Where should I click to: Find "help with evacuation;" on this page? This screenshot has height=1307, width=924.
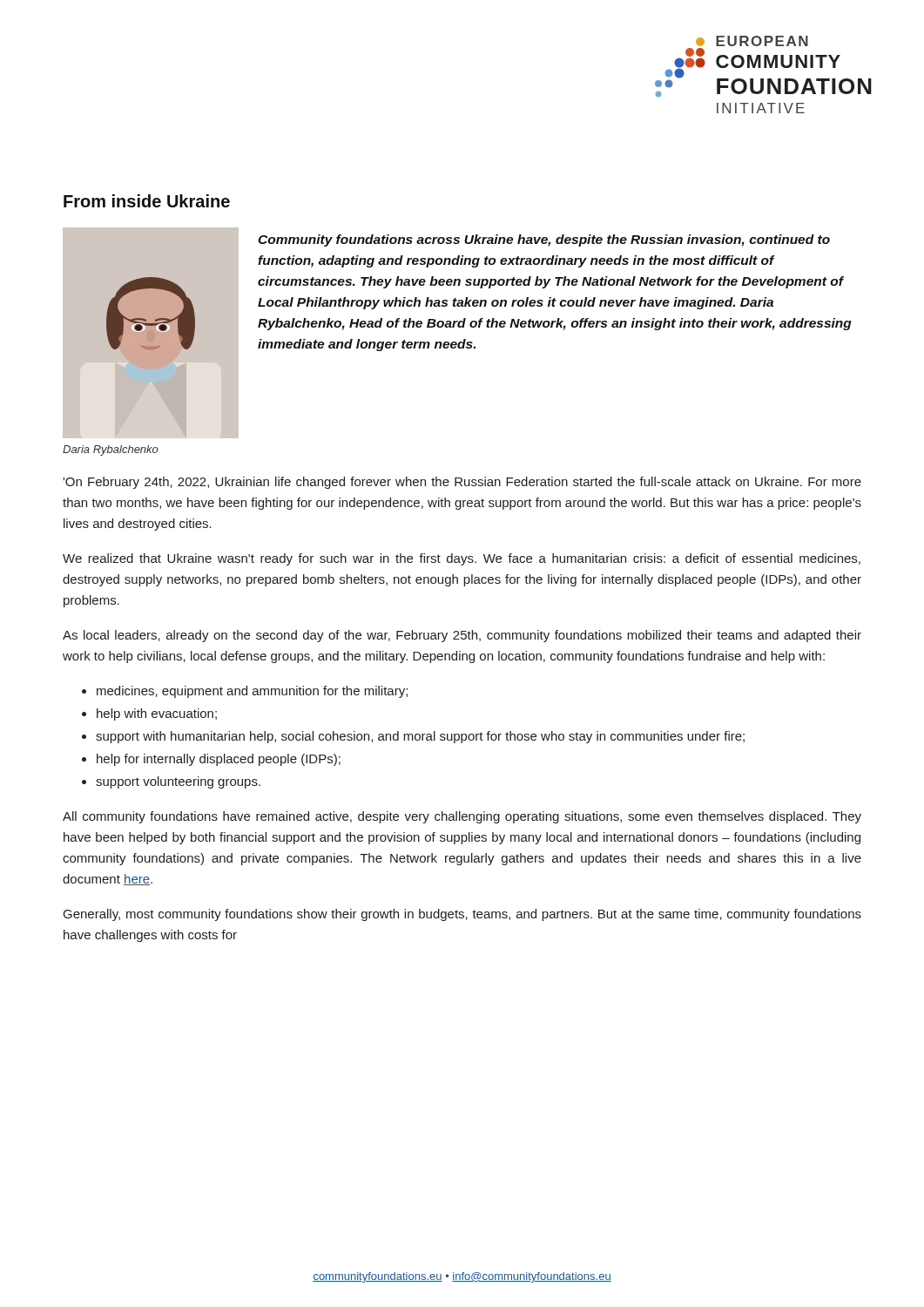point(157,713)
